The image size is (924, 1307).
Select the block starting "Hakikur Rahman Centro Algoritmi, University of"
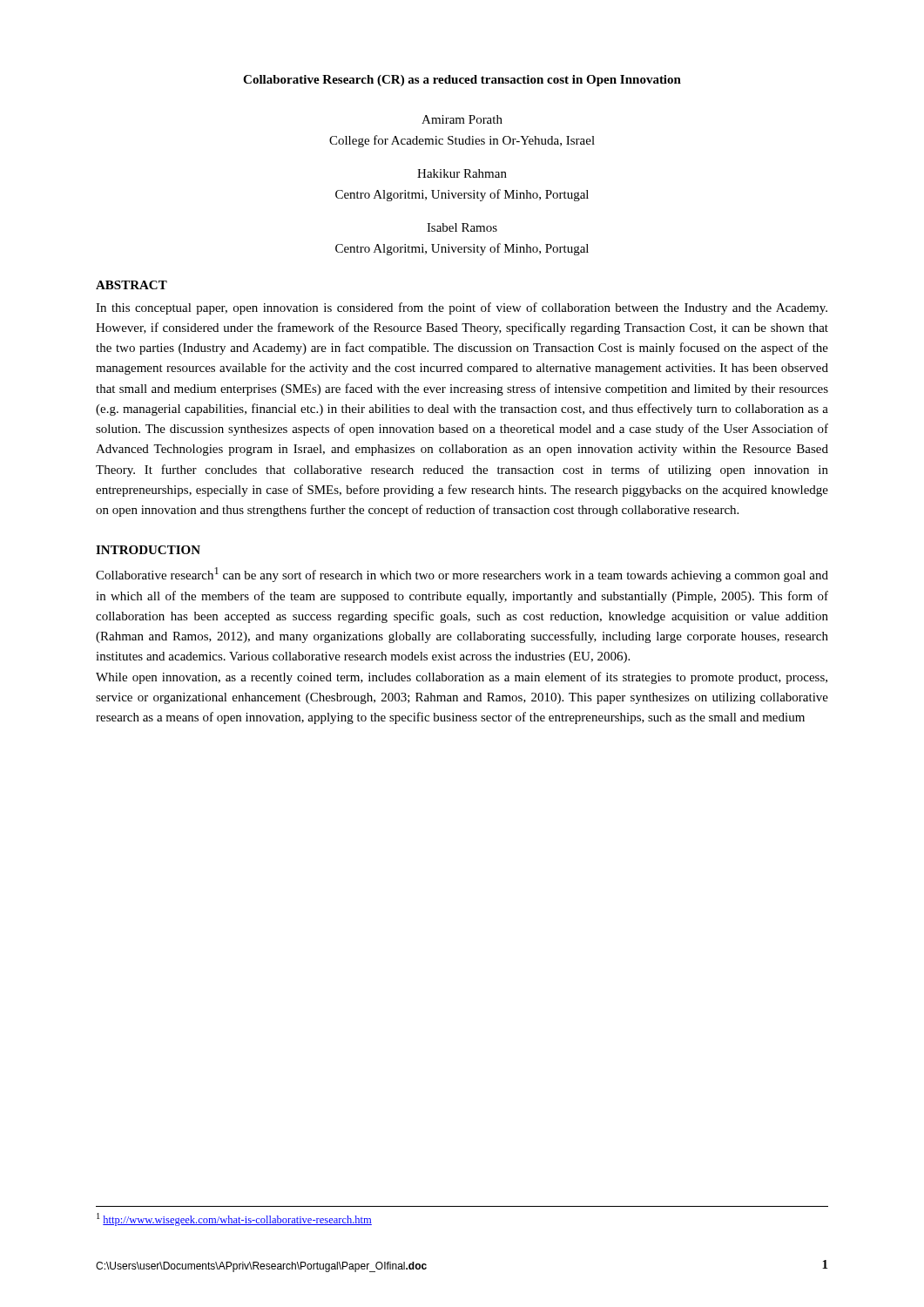(x=462, y=183)
